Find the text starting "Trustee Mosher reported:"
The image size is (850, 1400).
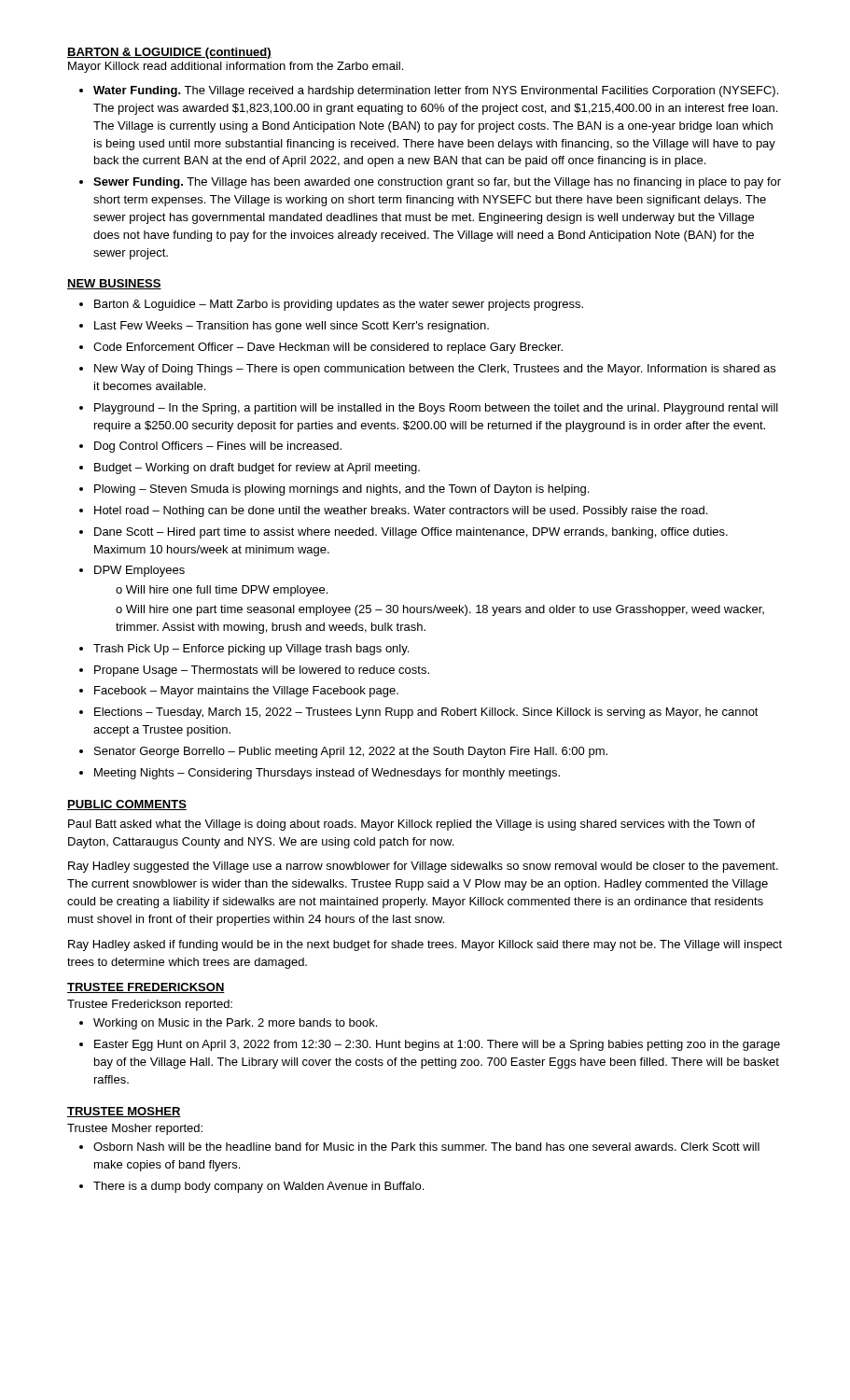tap(135, 1128)
